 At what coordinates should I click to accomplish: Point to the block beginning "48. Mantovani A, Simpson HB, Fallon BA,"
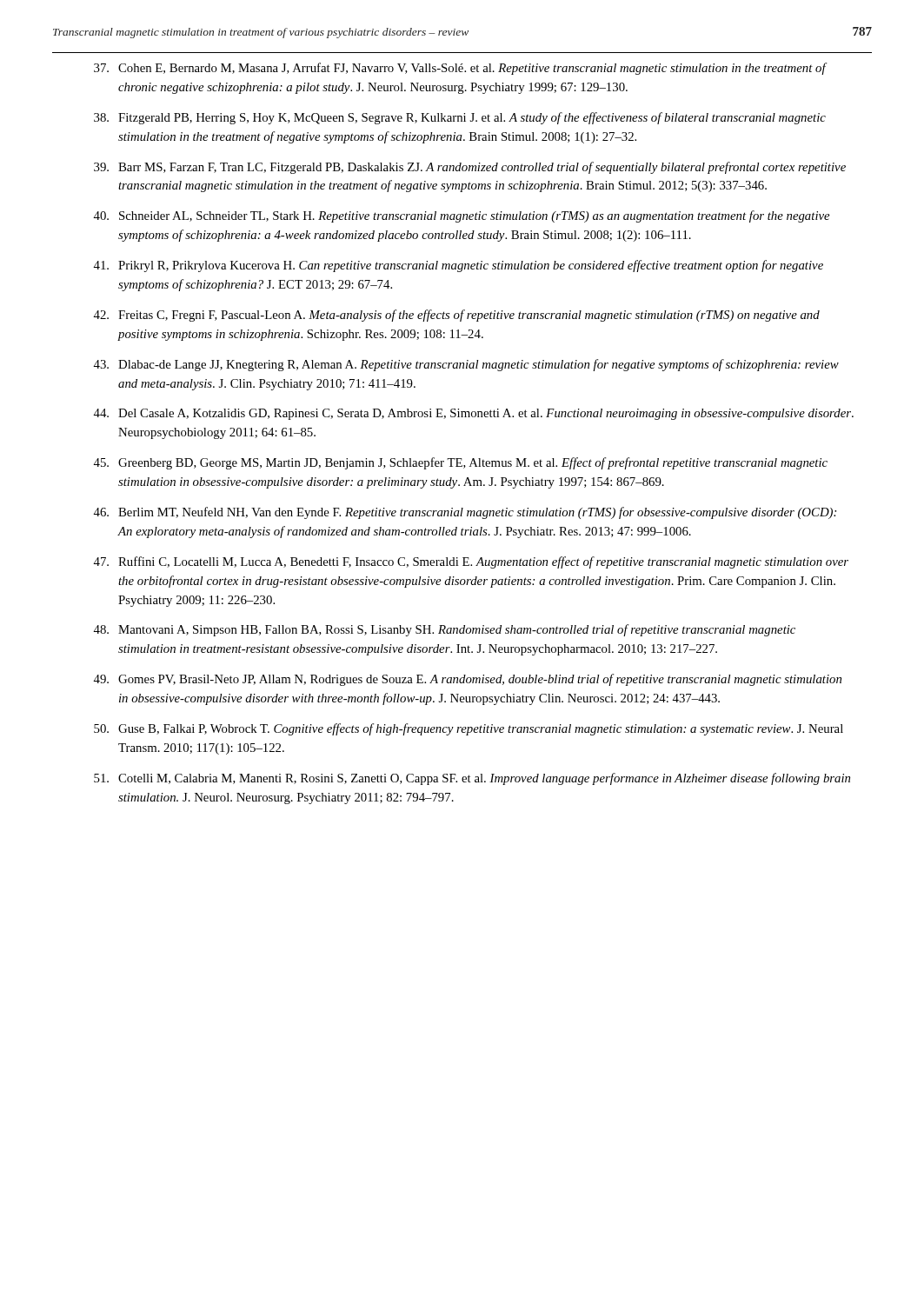point(465,640)
